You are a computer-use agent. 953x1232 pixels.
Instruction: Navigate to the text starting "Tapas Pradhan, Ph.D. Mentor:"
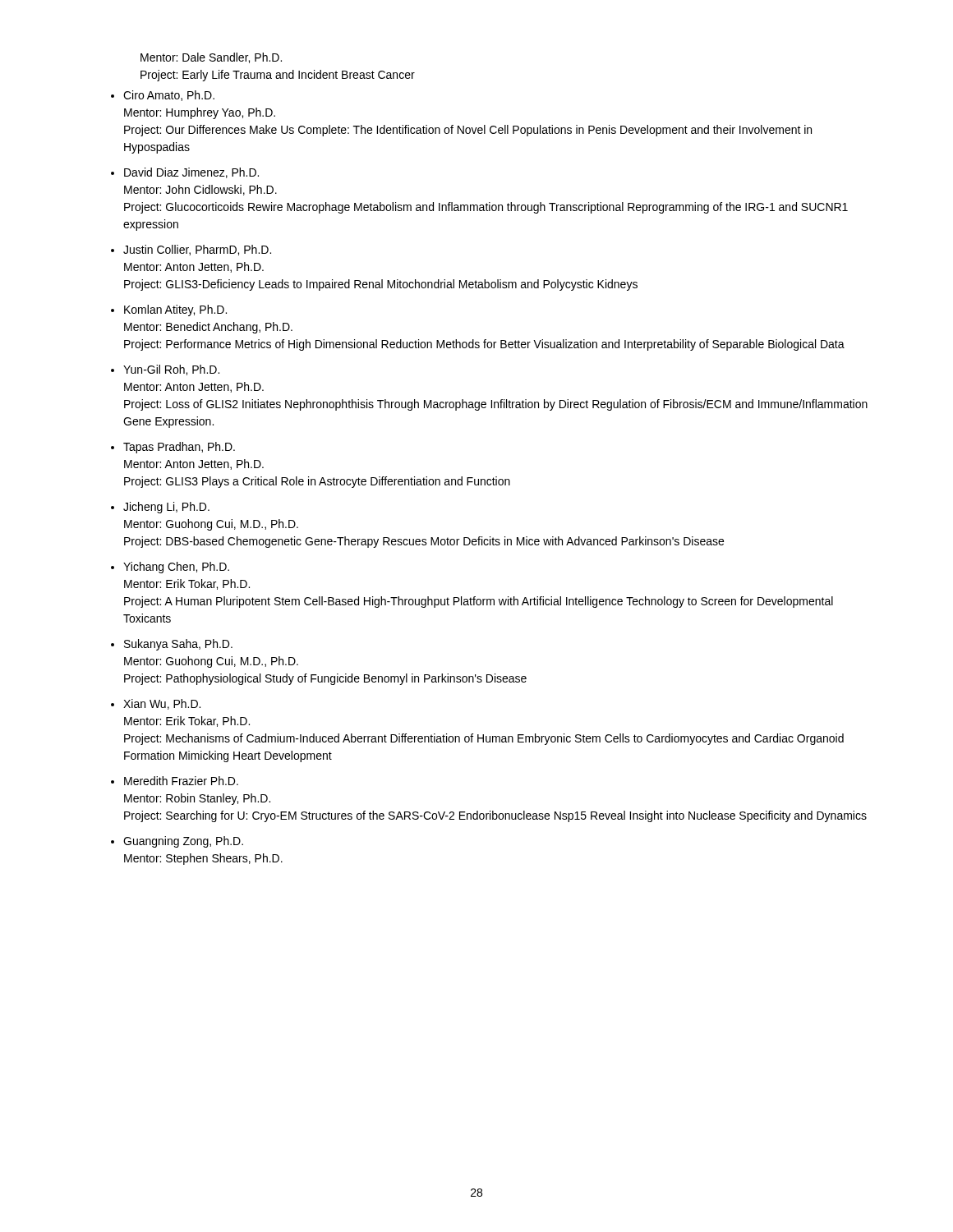pos(179,448)
